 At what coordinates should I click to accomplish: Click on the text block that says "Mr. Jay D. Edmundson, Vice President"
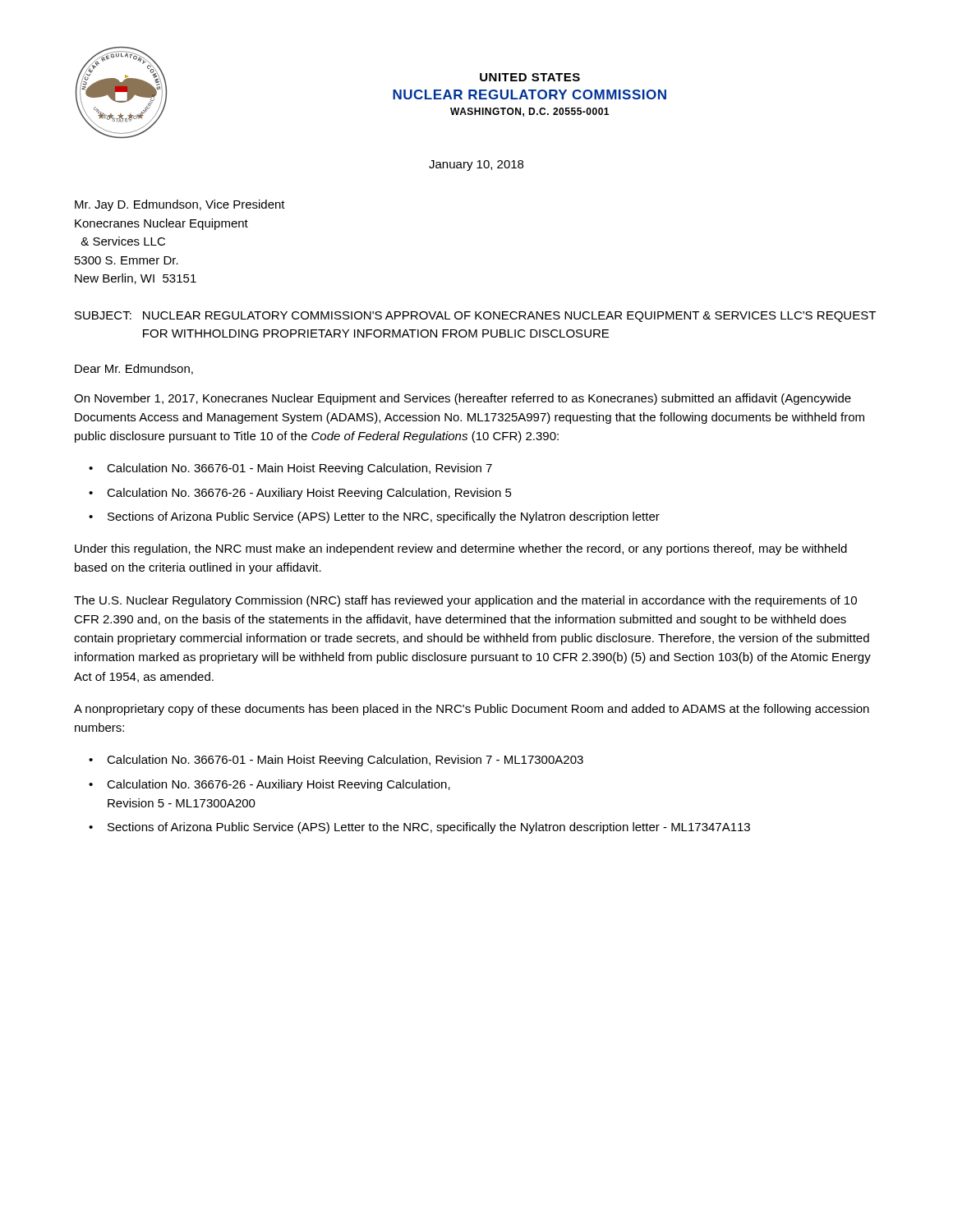[180, 205]
